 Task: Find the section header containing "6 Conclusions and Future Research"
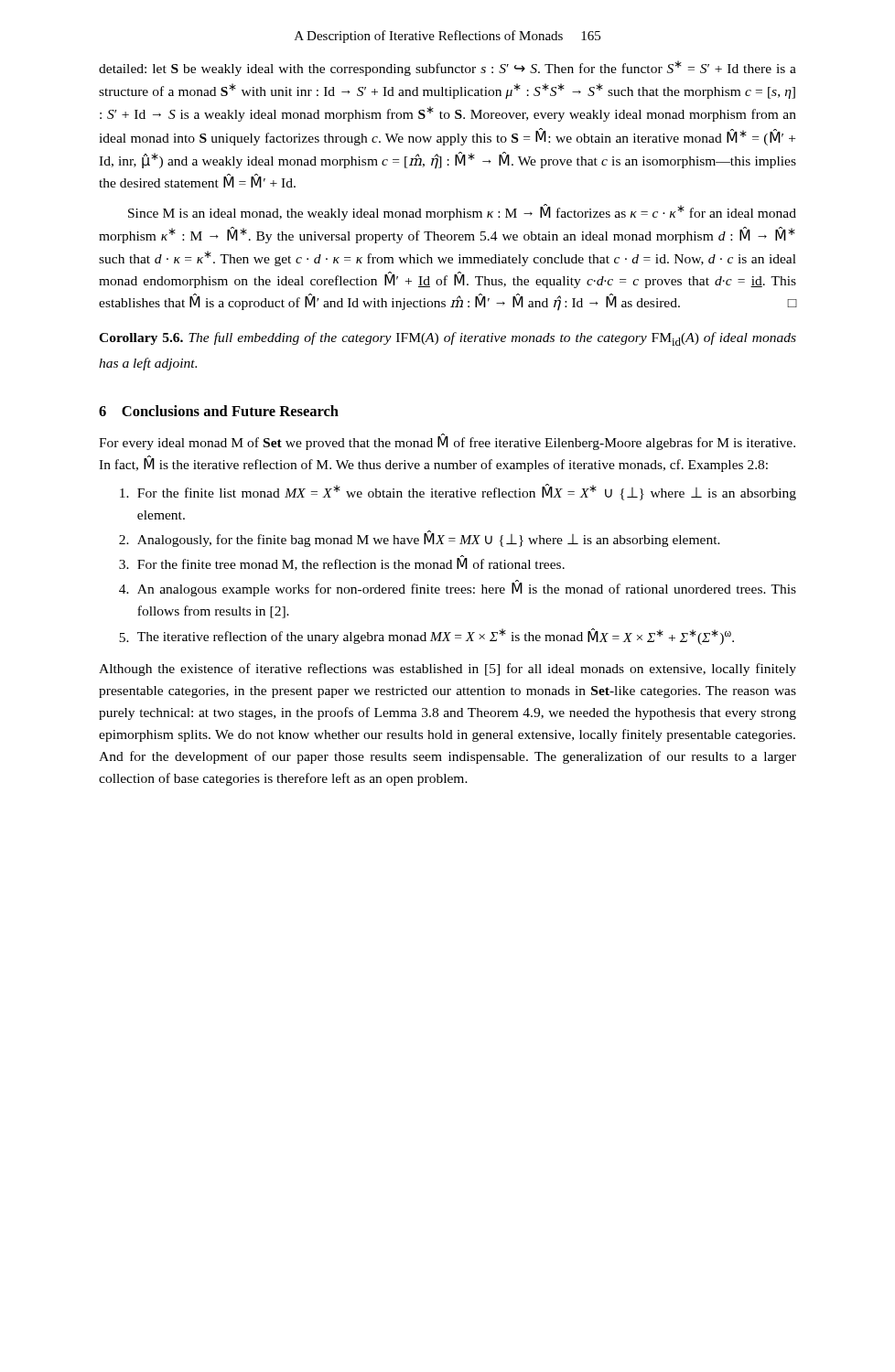point(219,411)
